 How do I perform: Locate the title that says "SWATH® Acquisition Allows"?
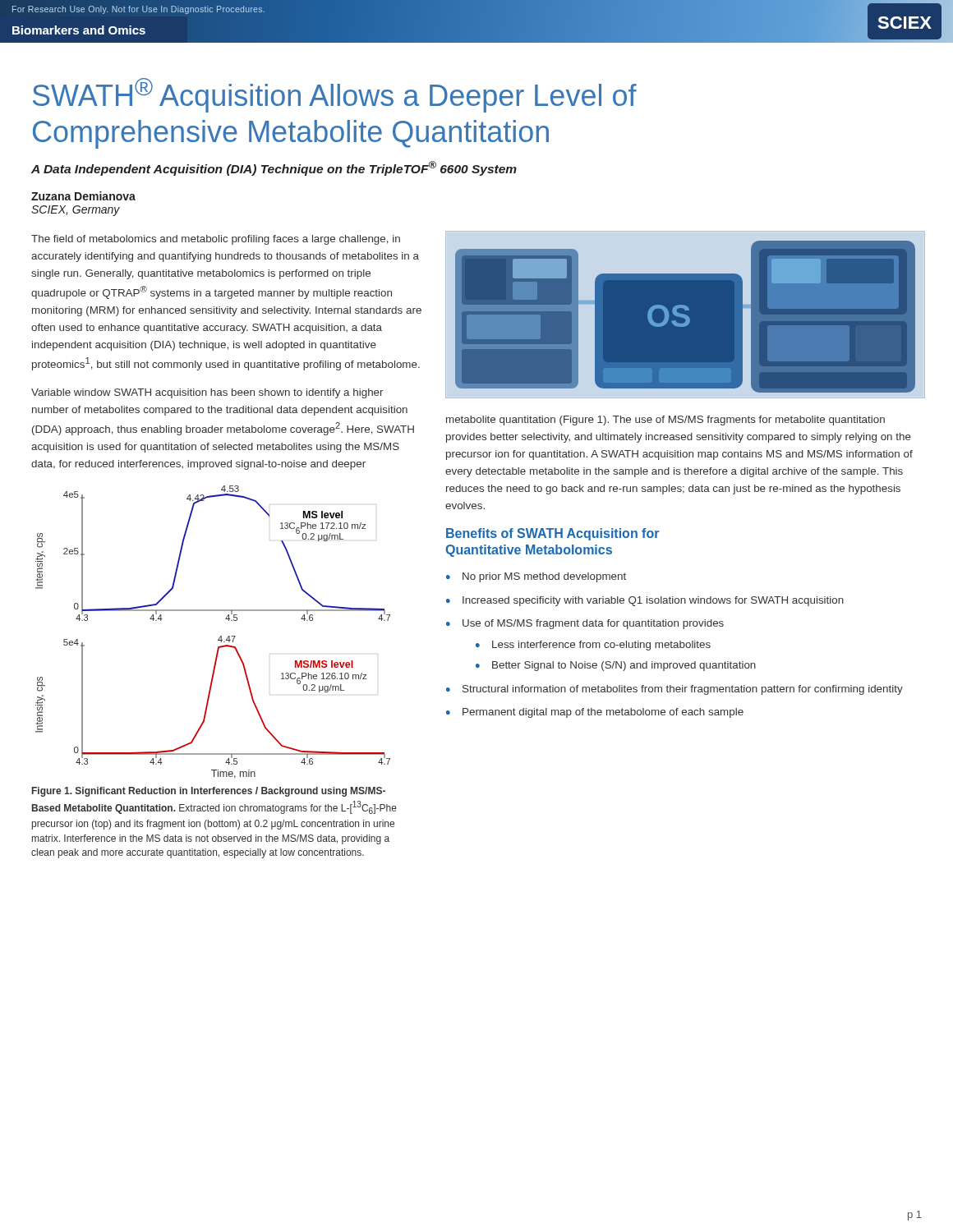click(x=334, y=111)
